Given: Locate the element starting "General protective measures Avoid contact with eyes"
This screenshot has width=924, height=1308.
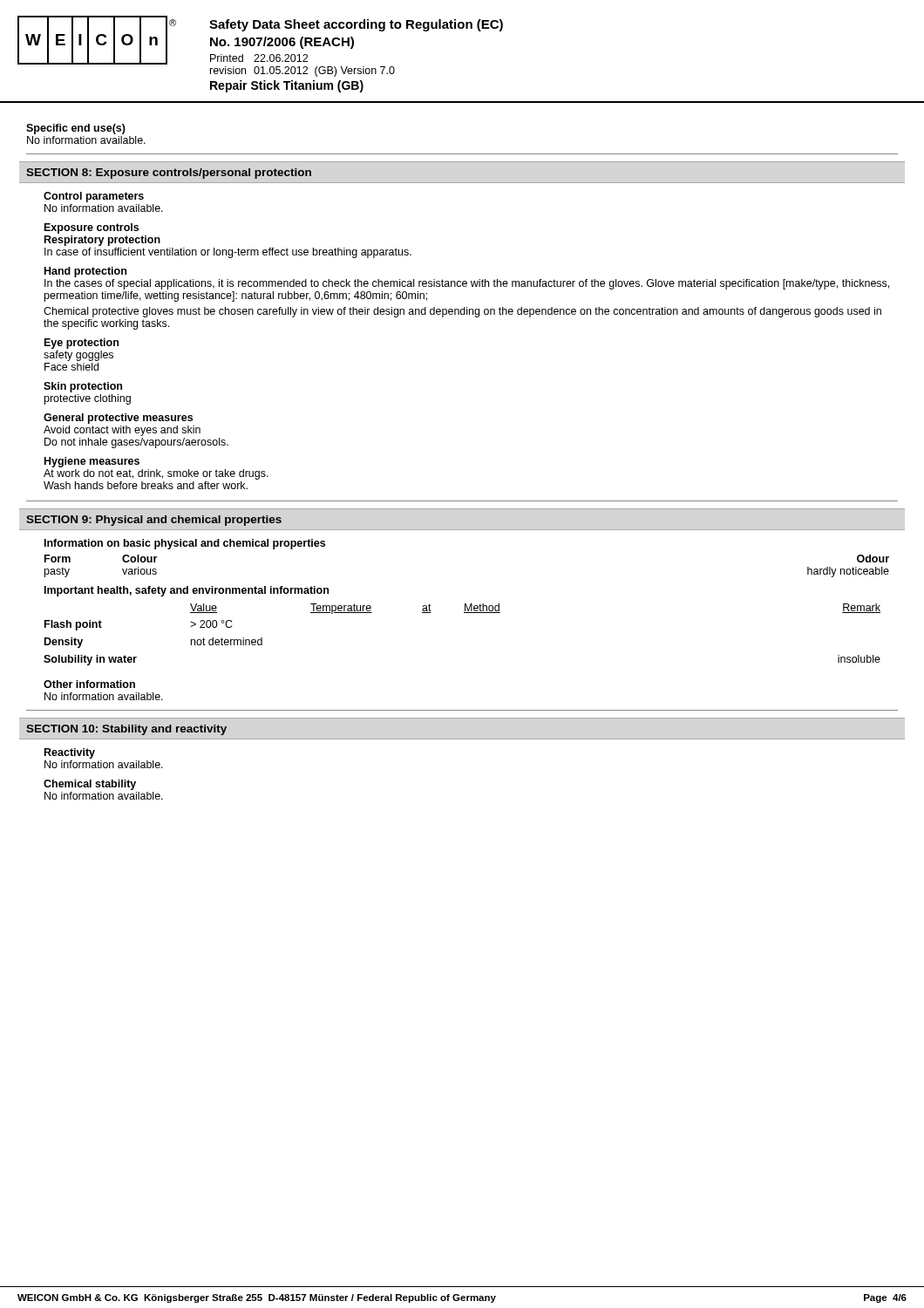Looking at the screenshot, I should 118,419.
